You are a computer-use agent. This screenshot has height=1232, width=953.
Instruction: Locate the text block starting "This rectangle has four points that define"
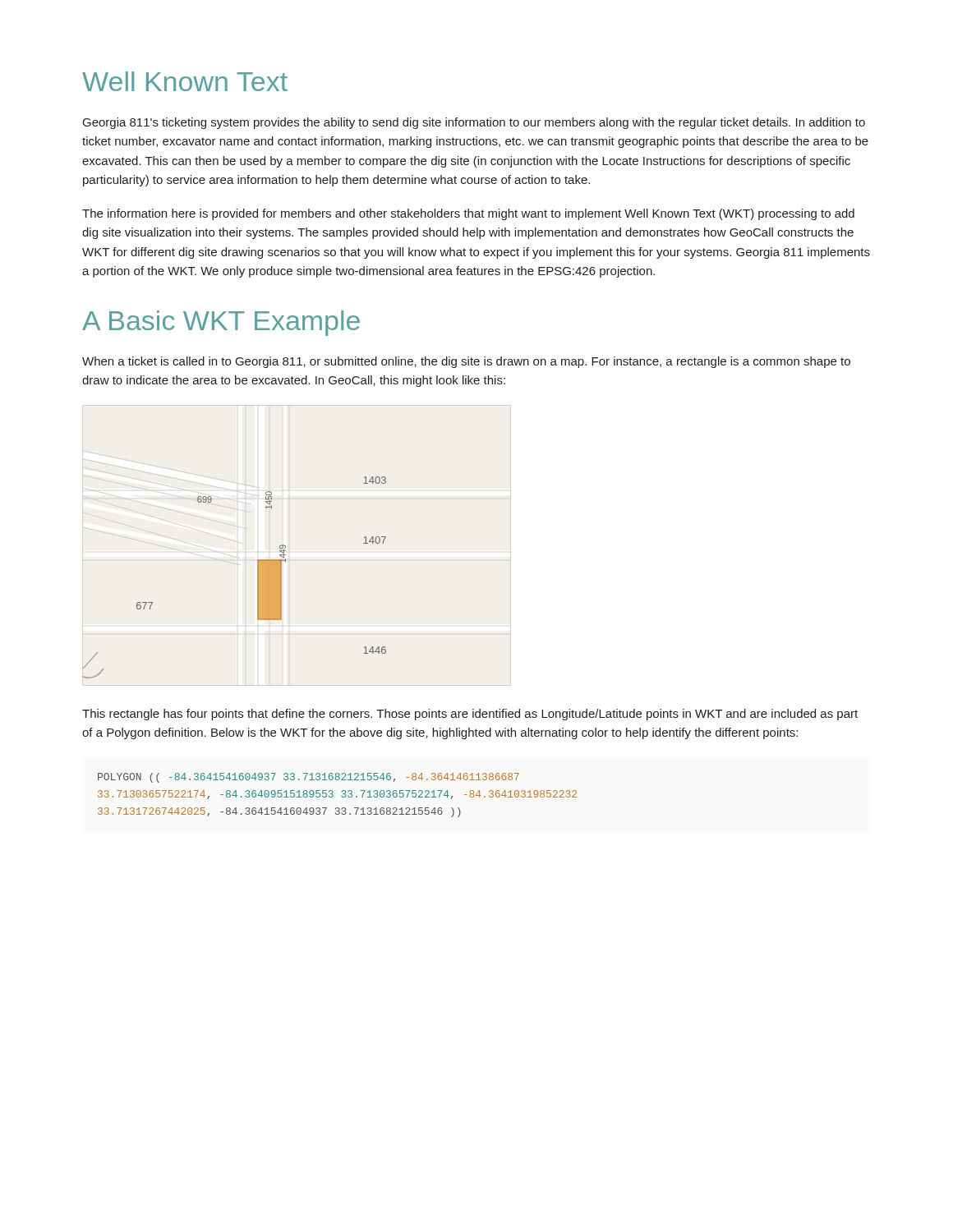click(470, 722)
